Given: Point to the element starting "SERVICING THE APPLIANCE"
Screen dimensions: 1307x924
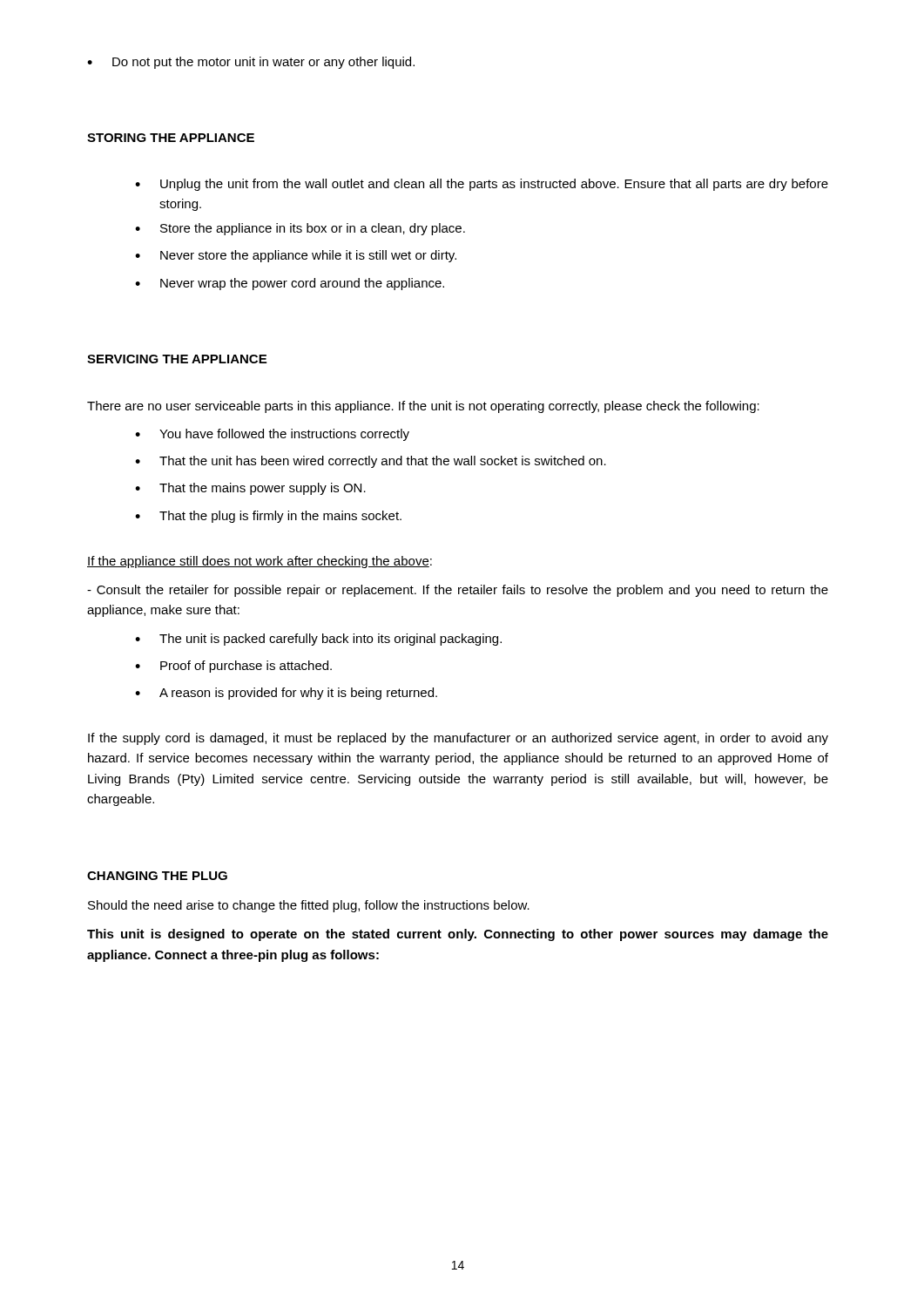Looking at the screenshot, I should coord(177,358).
